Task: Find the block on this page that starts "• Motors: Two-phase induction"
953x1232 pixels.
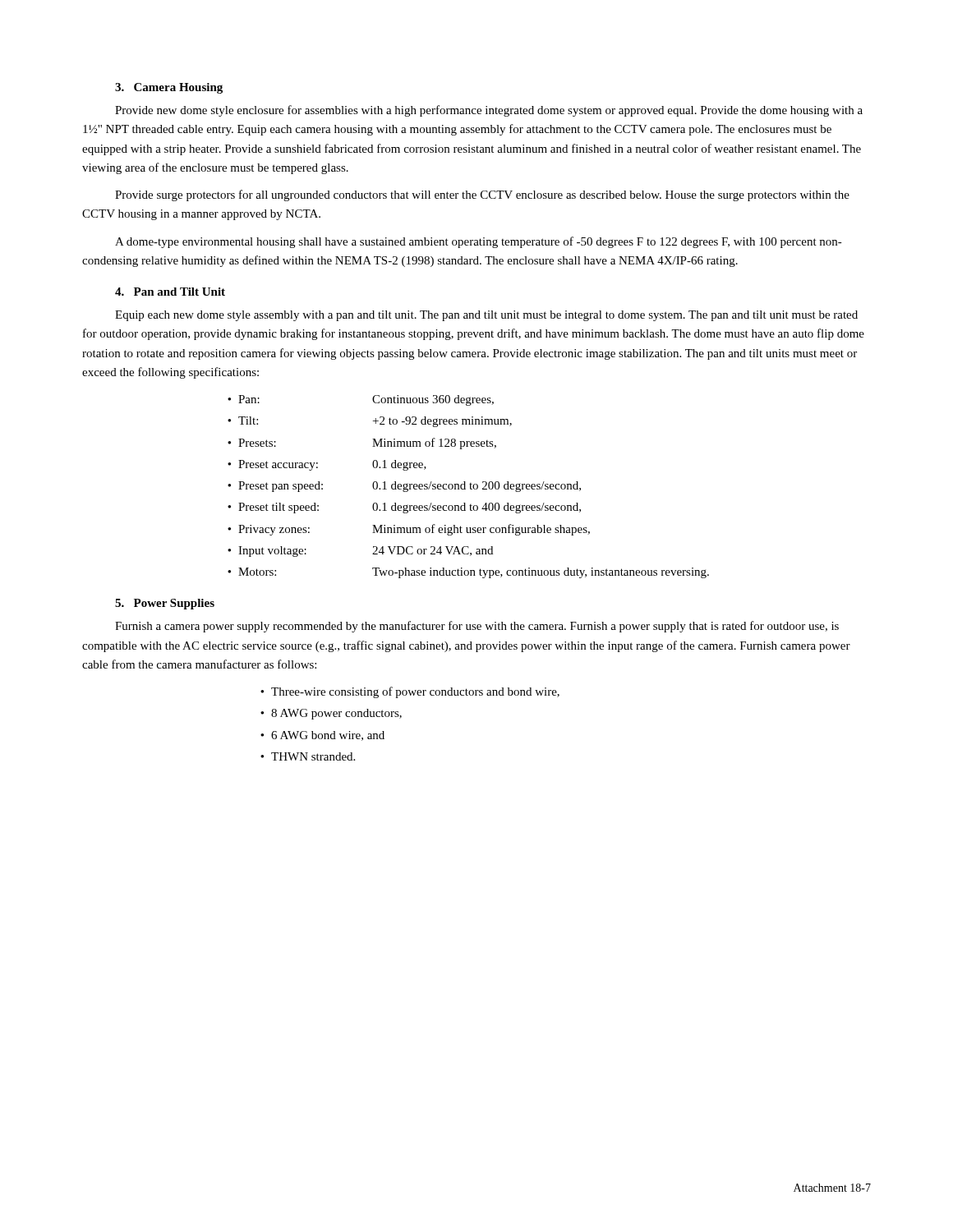Action: pos(542,572)
